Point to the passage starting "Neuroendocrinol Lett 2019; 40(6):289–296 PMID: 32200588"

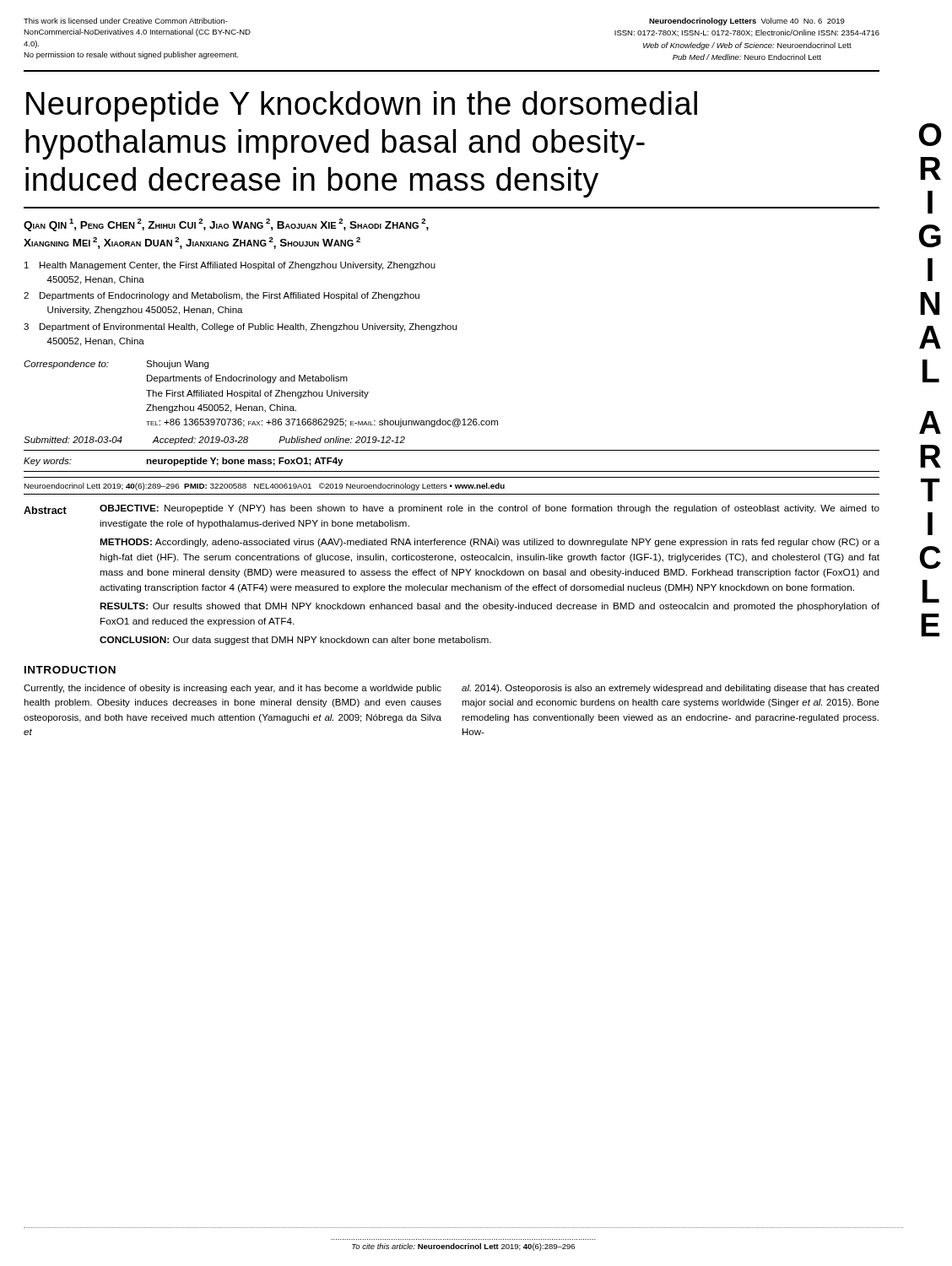[264, 486]
